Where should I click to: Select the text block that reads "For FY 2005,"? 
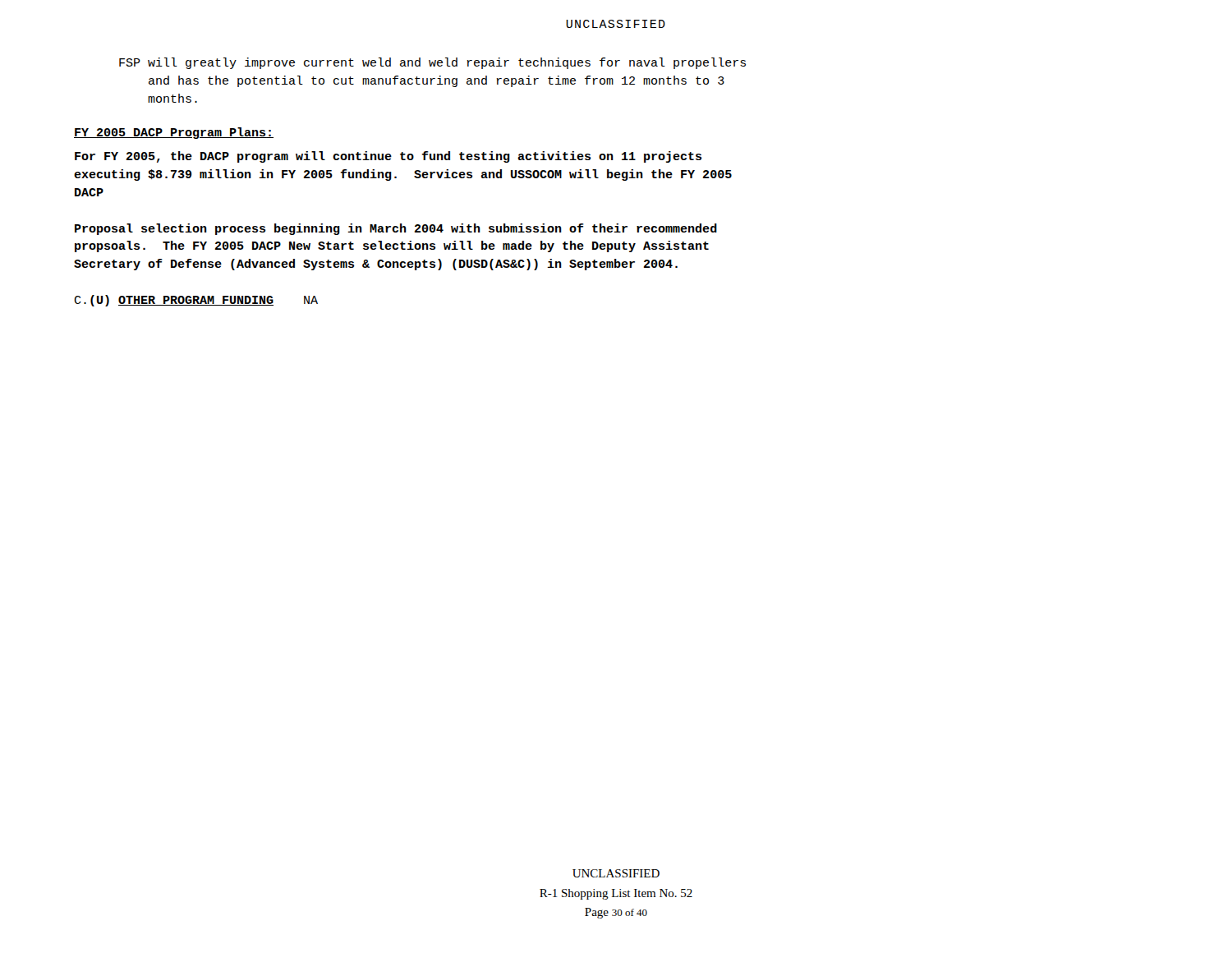(403, 175)
